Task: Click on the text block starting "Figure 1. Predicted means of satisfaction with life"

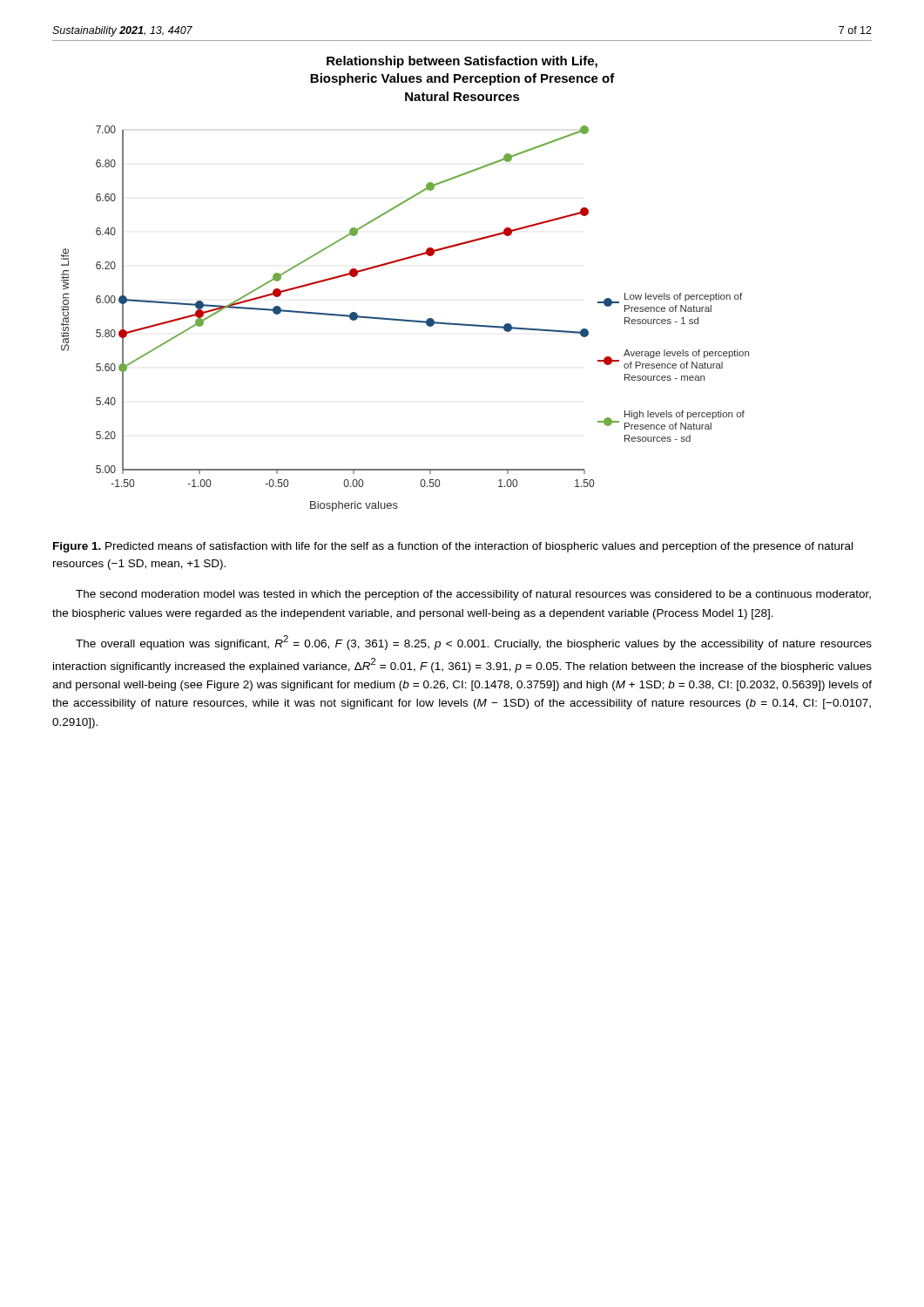Action: click(453, 554)
